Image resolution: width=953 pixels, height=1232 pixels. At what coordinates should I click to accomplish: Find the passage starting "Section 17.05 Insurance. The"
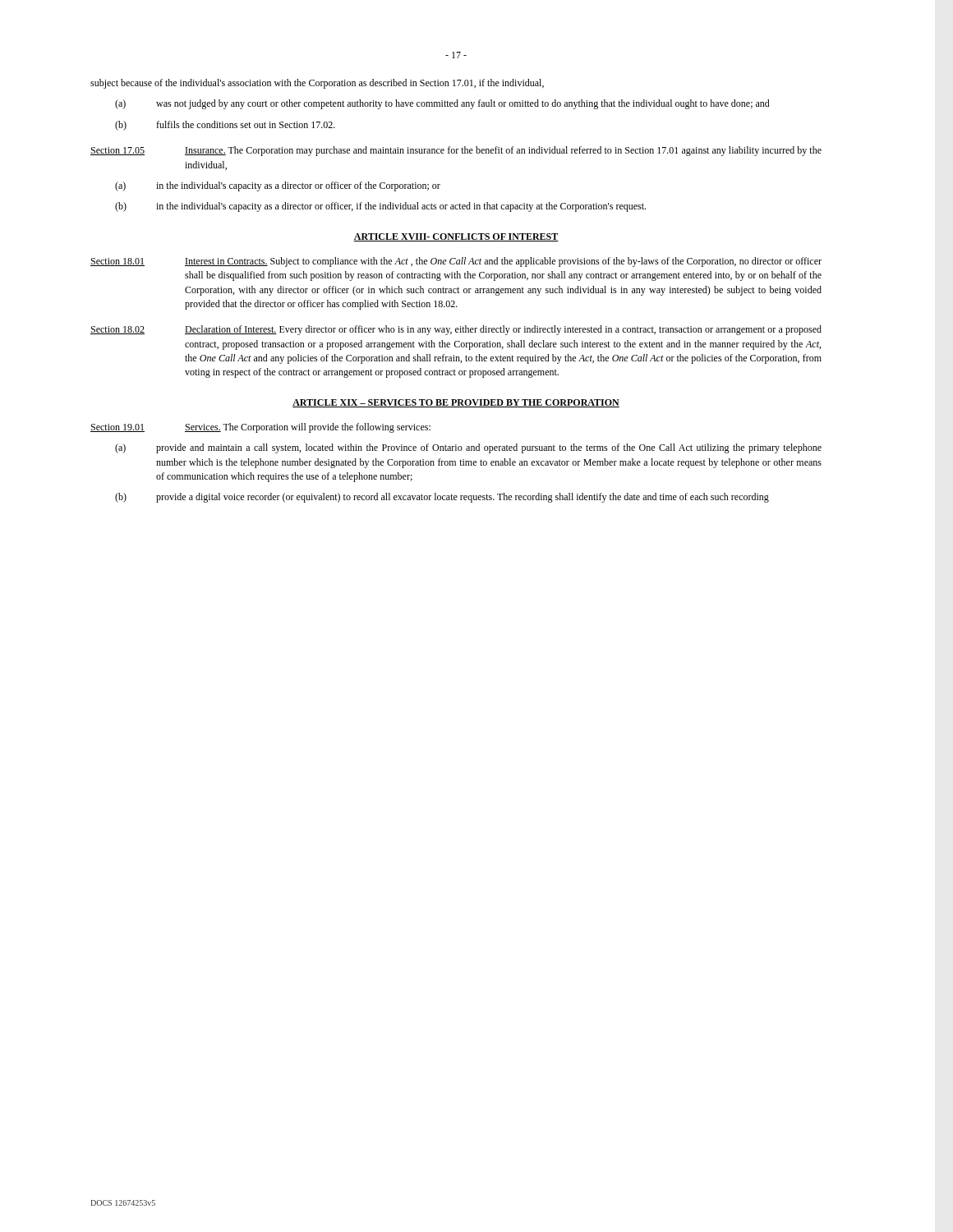pyautogui.click(x=456, y=158)
